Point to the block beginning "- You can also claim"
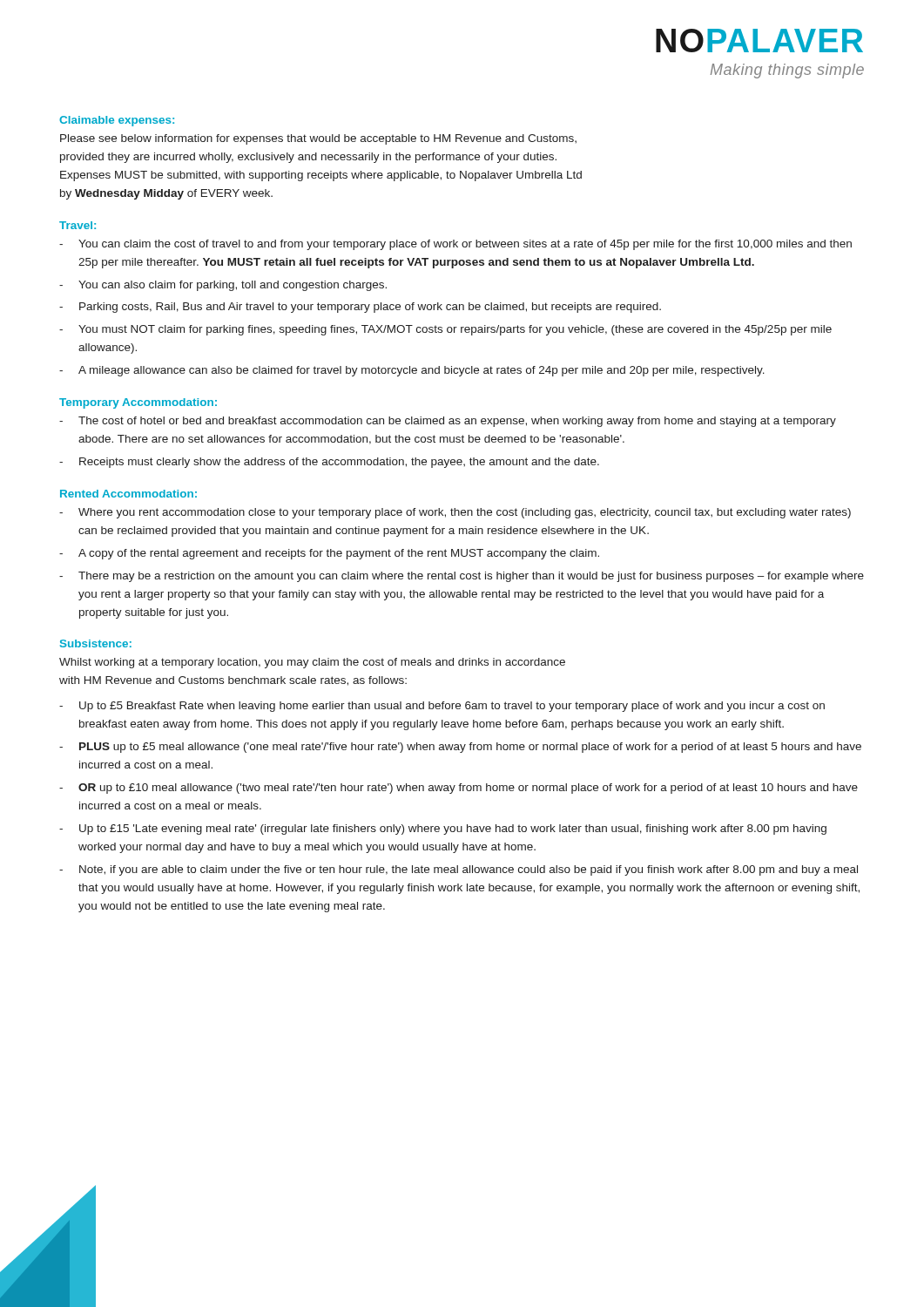 [223, 286]
